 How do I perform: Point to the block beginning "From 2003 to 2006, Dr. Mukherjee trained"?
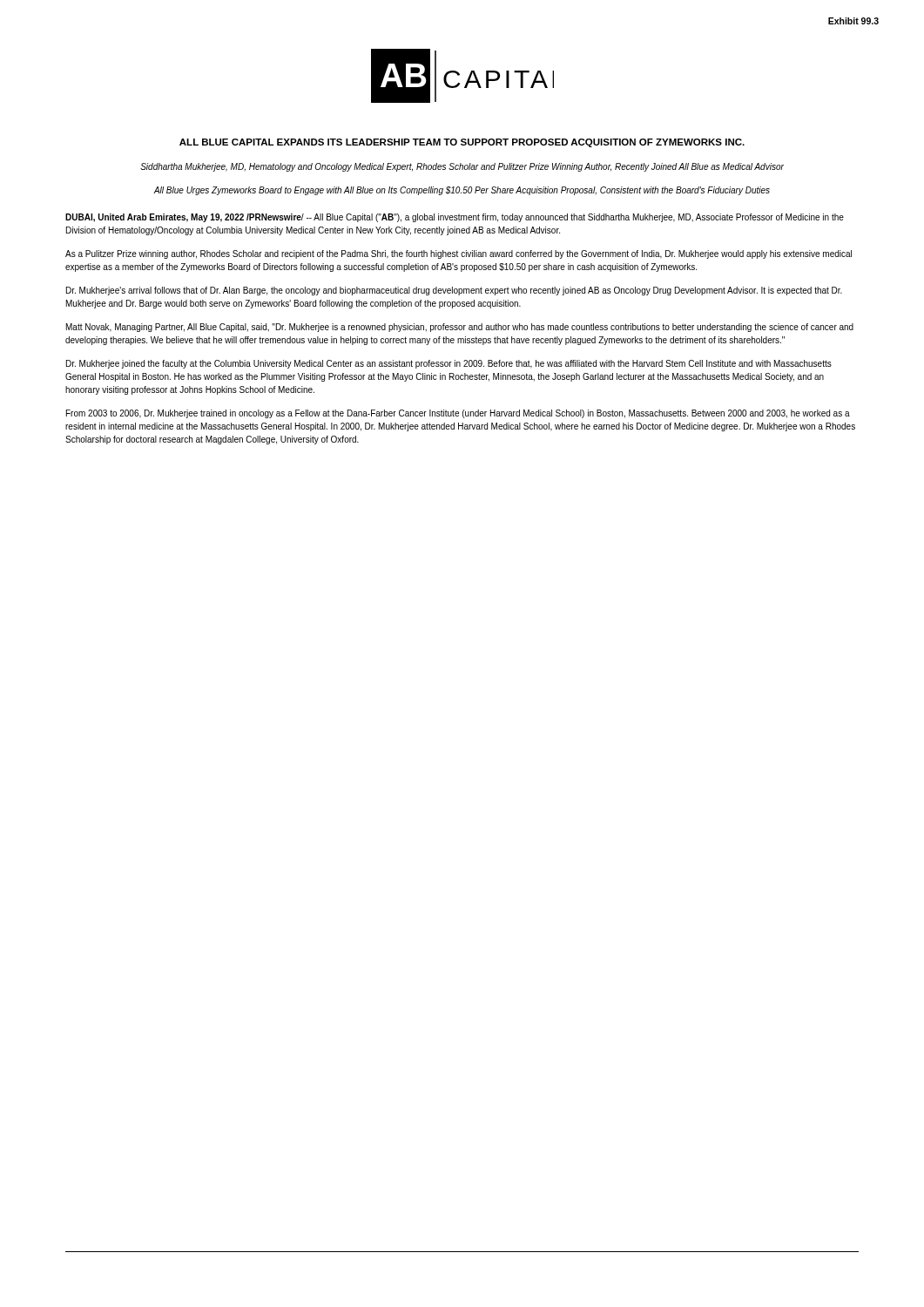[x=460, y=427]
